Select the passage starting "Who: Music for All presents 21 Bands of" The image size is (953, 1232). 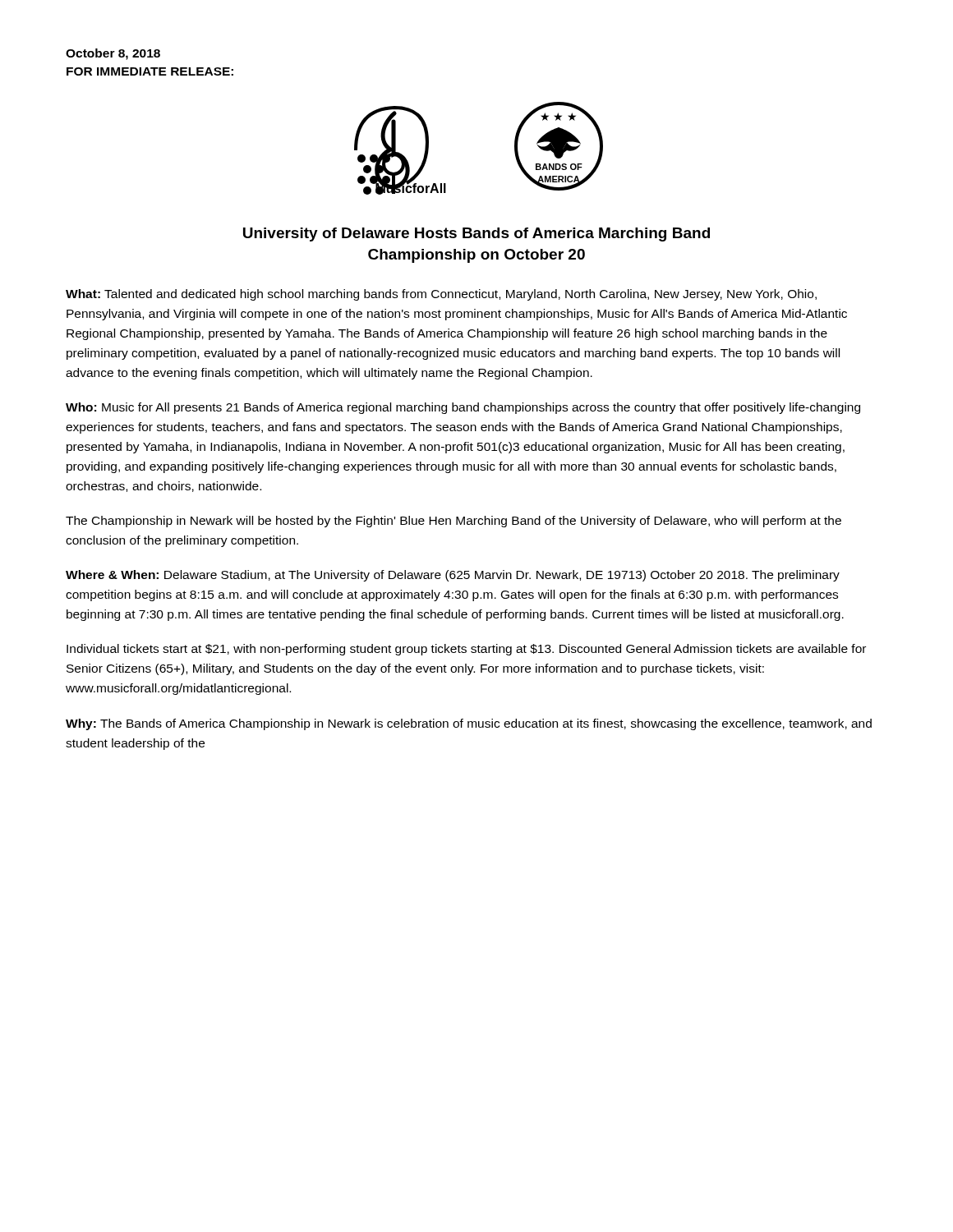click(463, 447)
